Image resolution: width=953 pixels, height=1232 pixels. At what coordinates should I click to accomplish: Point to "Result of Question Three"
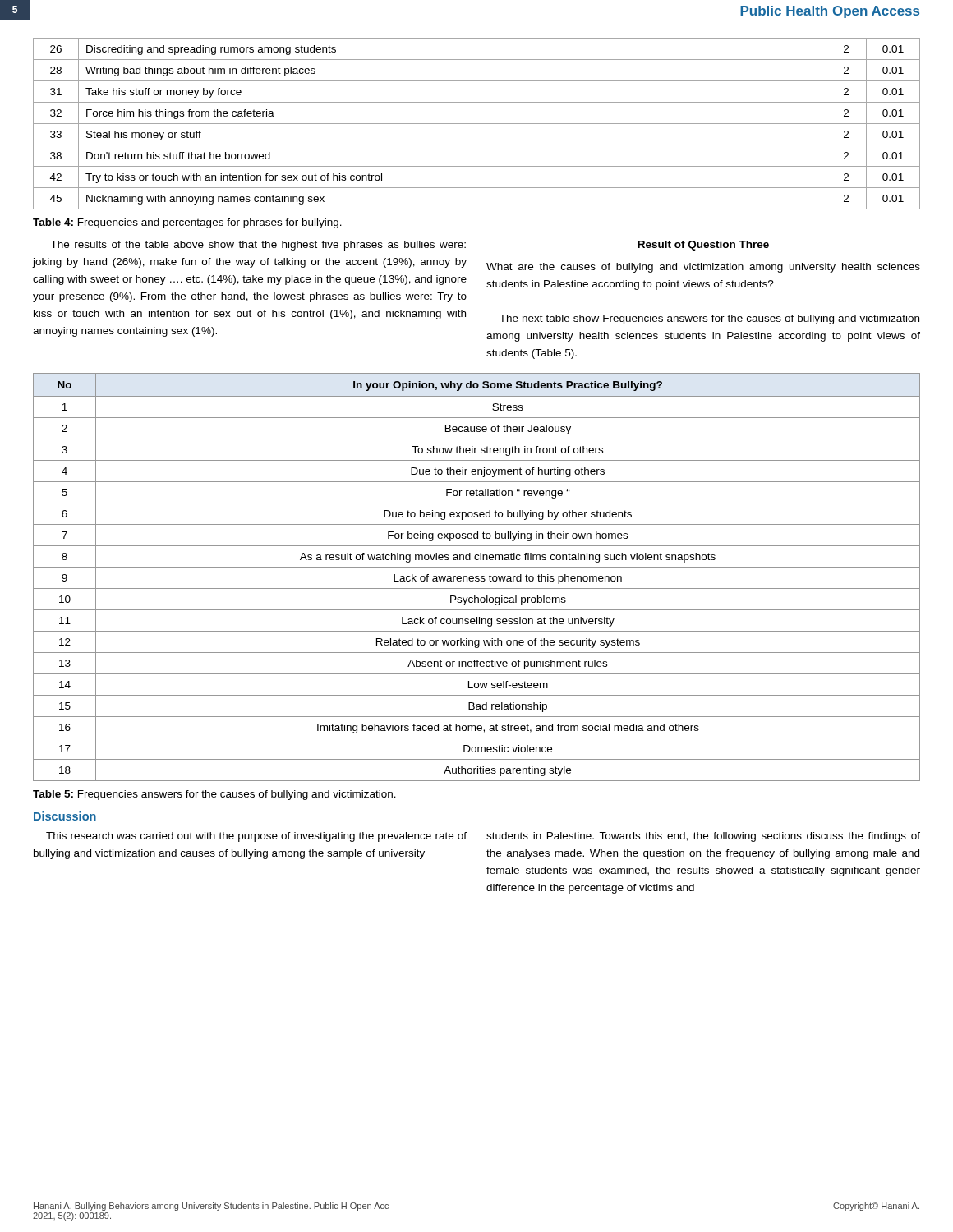(x=703, y=244)
